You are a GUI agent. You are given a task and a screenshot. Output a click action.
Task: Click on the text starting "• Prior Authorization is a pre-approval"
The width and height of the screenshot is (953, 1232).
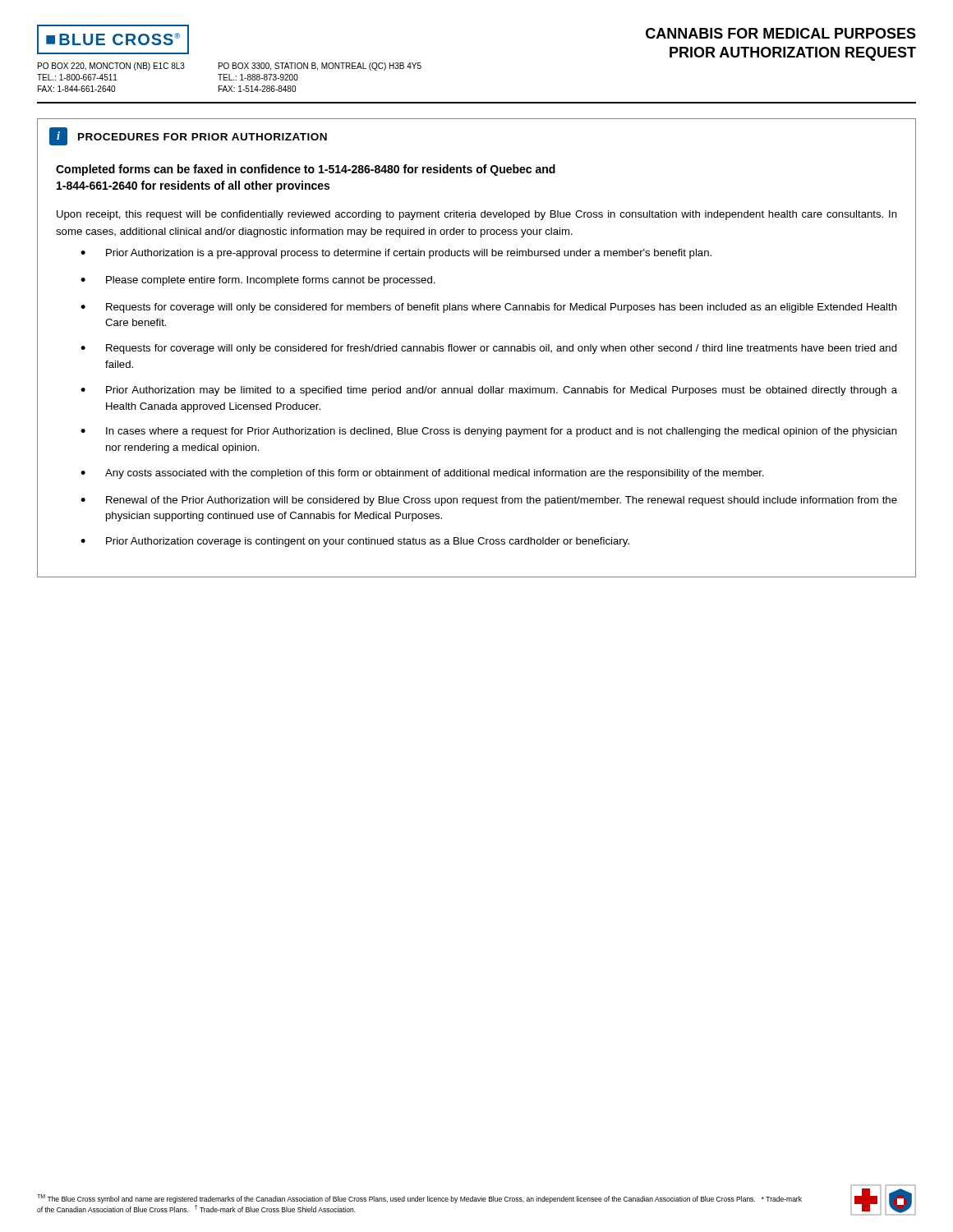click(x=489, y=254)
